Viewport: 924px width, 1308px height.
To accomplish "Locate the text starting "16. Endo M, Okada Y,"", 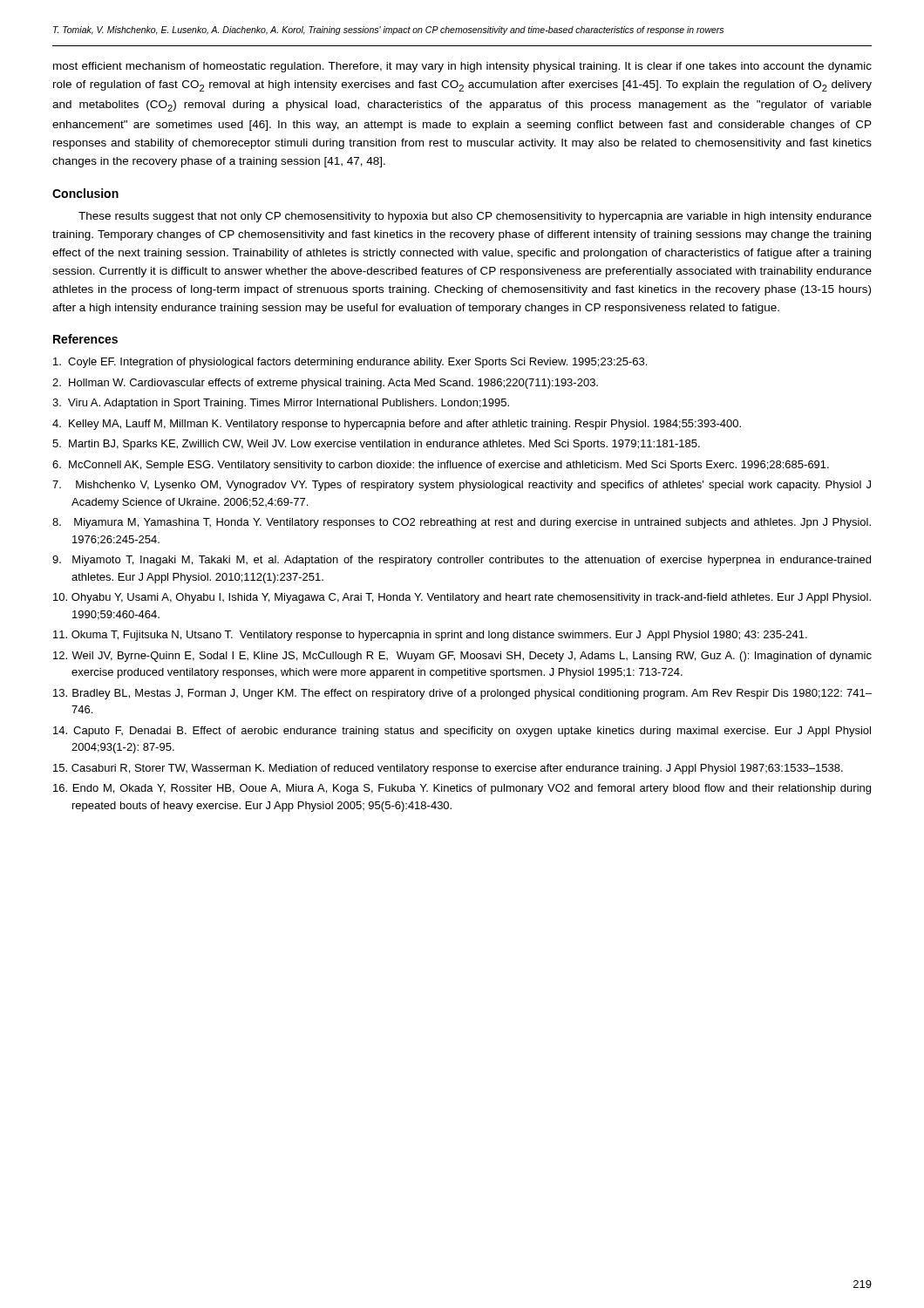I will (x=462, y=797).
